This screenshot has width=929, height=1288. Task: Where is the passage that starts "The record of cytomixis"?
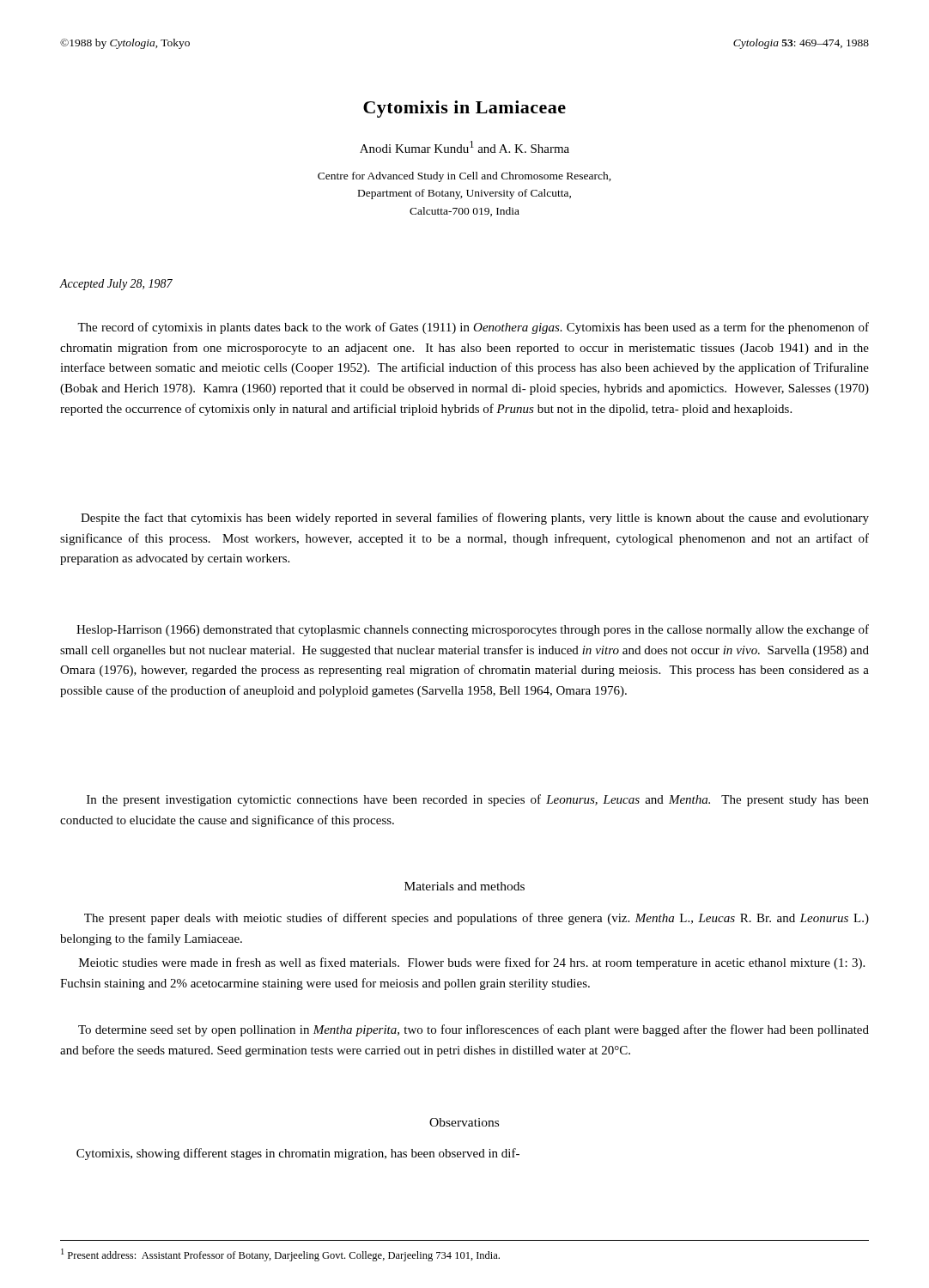pos(464,368)
